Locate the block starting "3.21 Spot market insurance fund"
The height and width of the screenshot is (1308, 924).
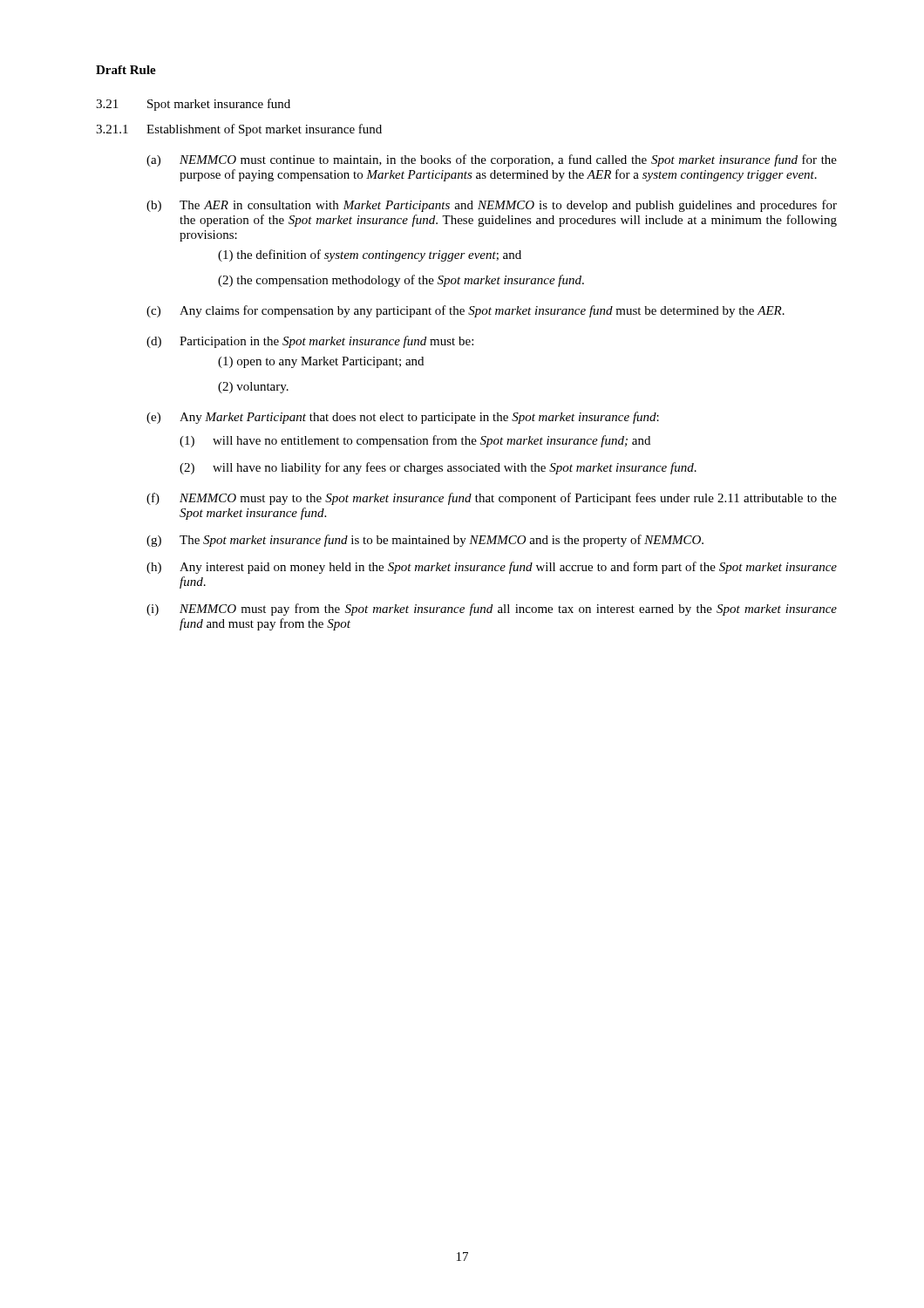click(x=193, y=104)
